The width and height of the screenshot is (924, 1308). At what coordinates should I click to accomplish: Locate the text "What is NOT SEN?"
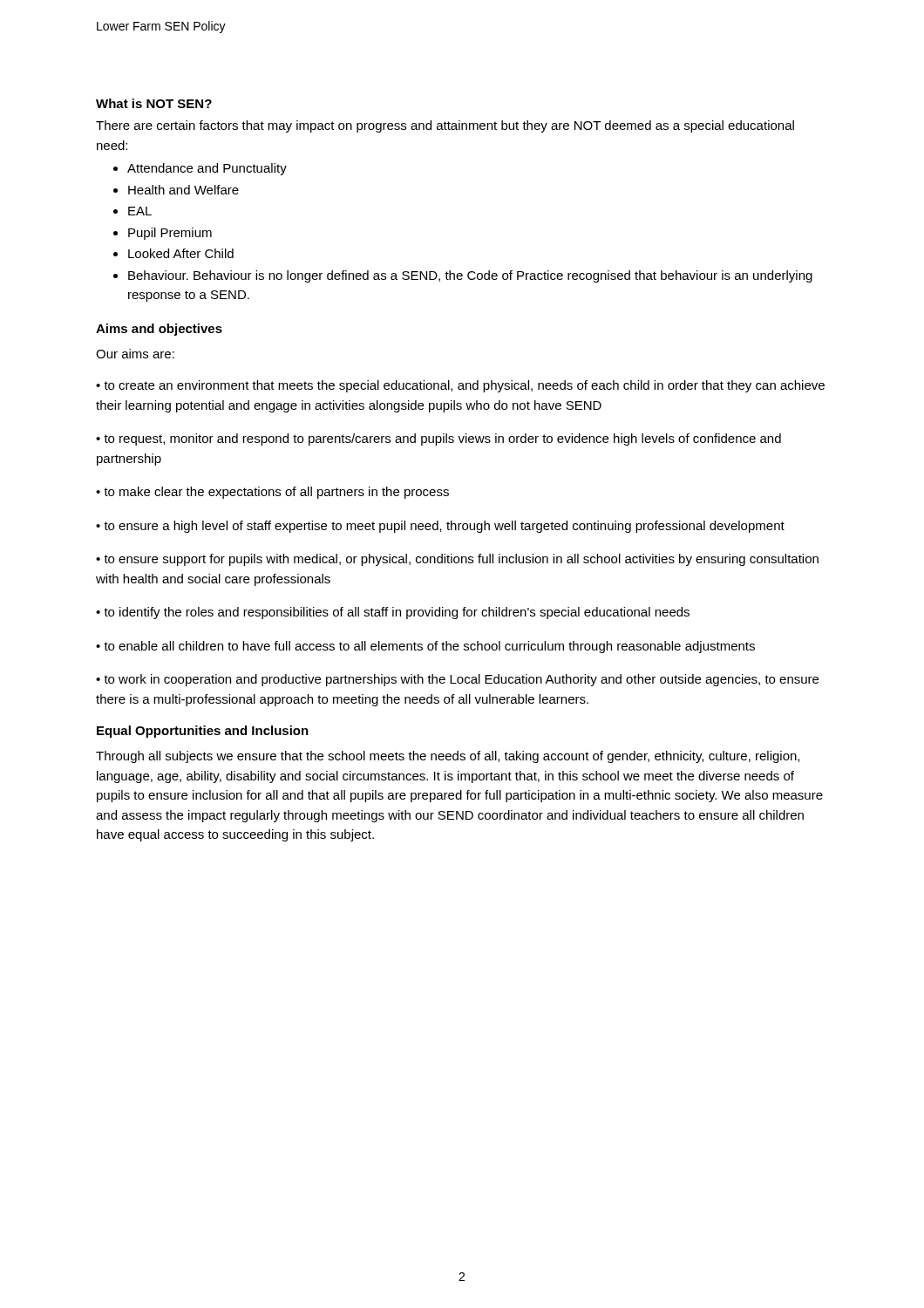154,103
